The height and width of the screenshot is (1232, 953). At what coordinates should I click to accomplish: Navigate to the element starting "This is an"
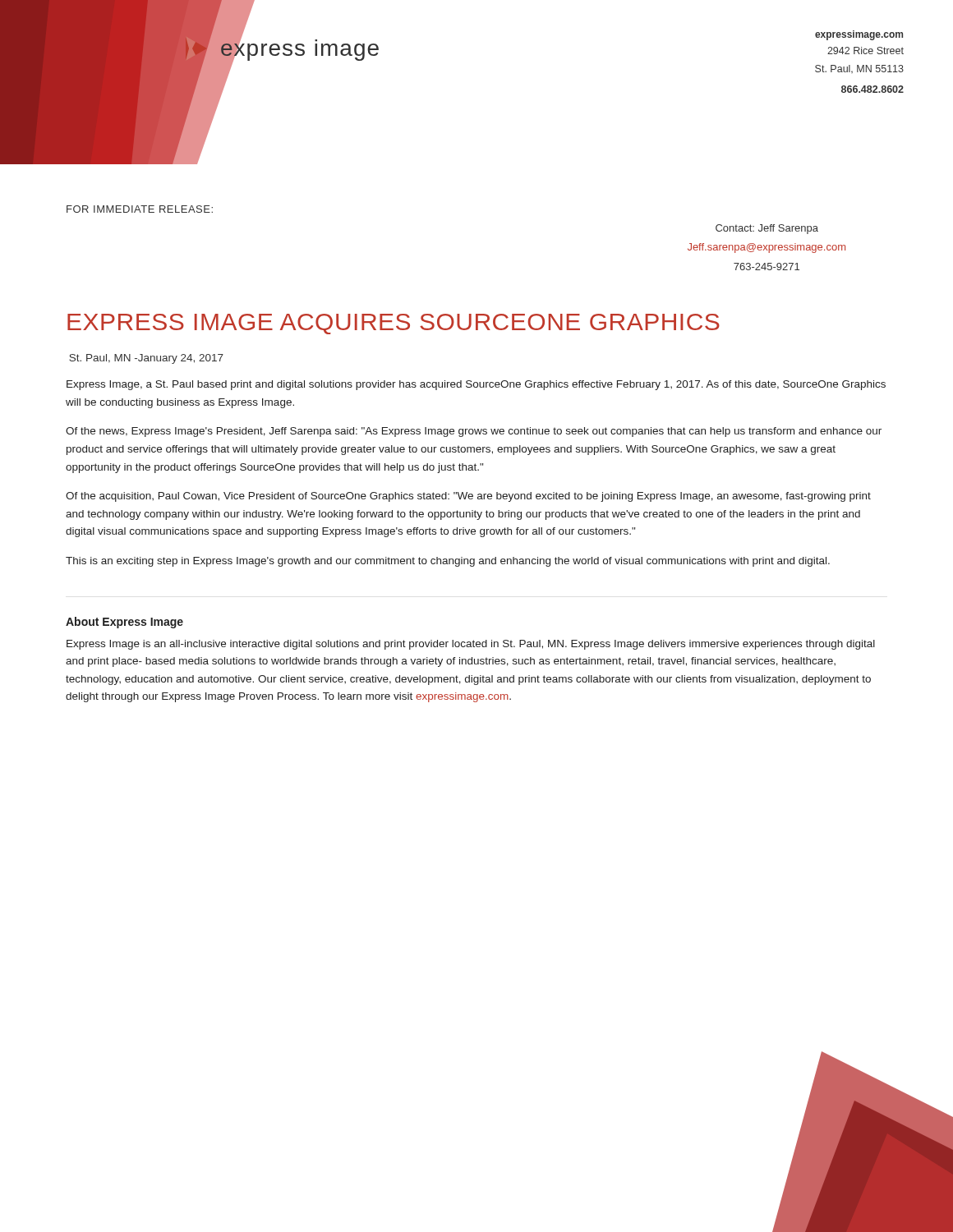pos(448,560)
